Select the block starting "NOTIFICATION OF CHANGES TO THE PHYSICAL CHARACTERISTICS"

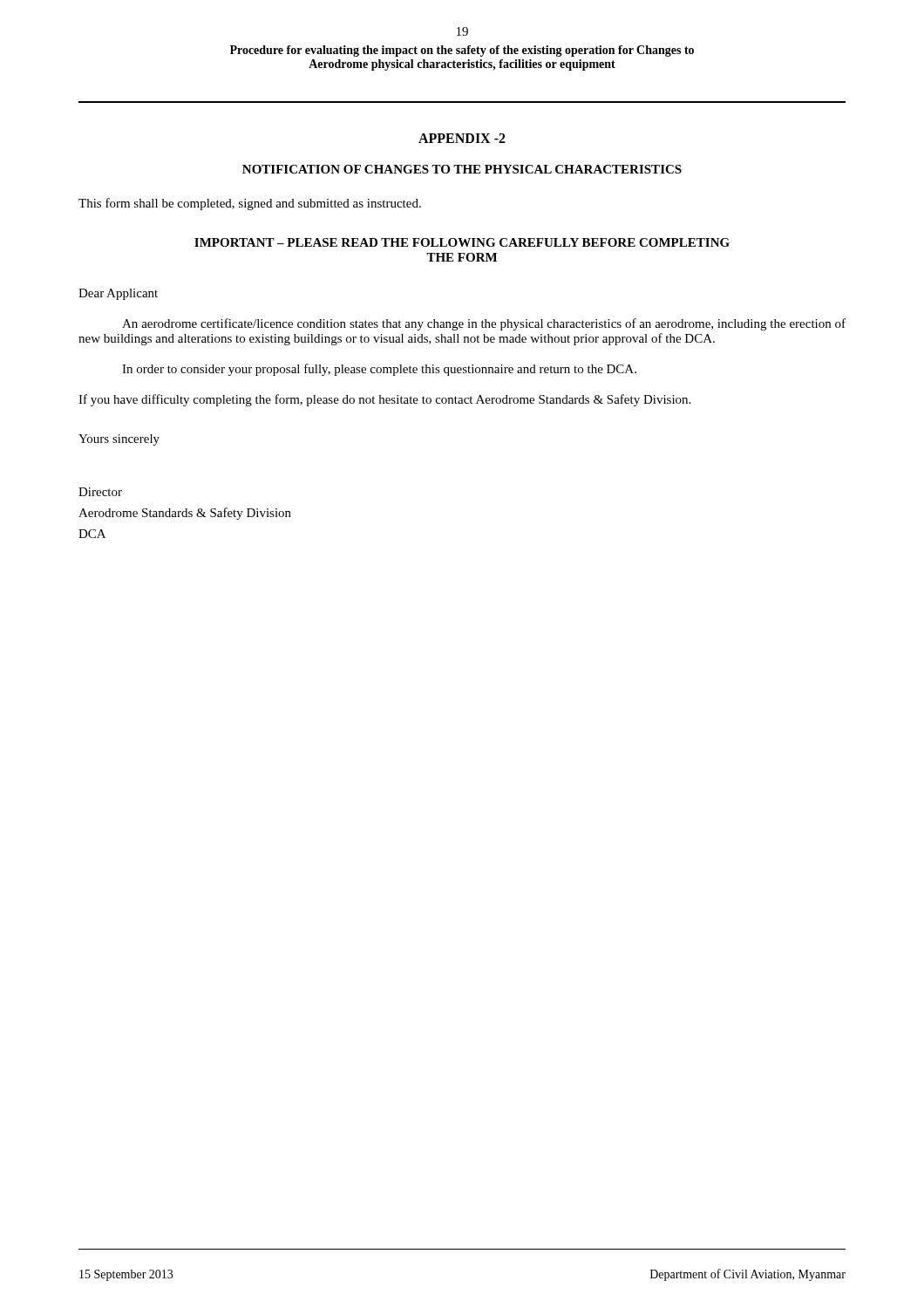pyautogui.click(x=462, y=169)
